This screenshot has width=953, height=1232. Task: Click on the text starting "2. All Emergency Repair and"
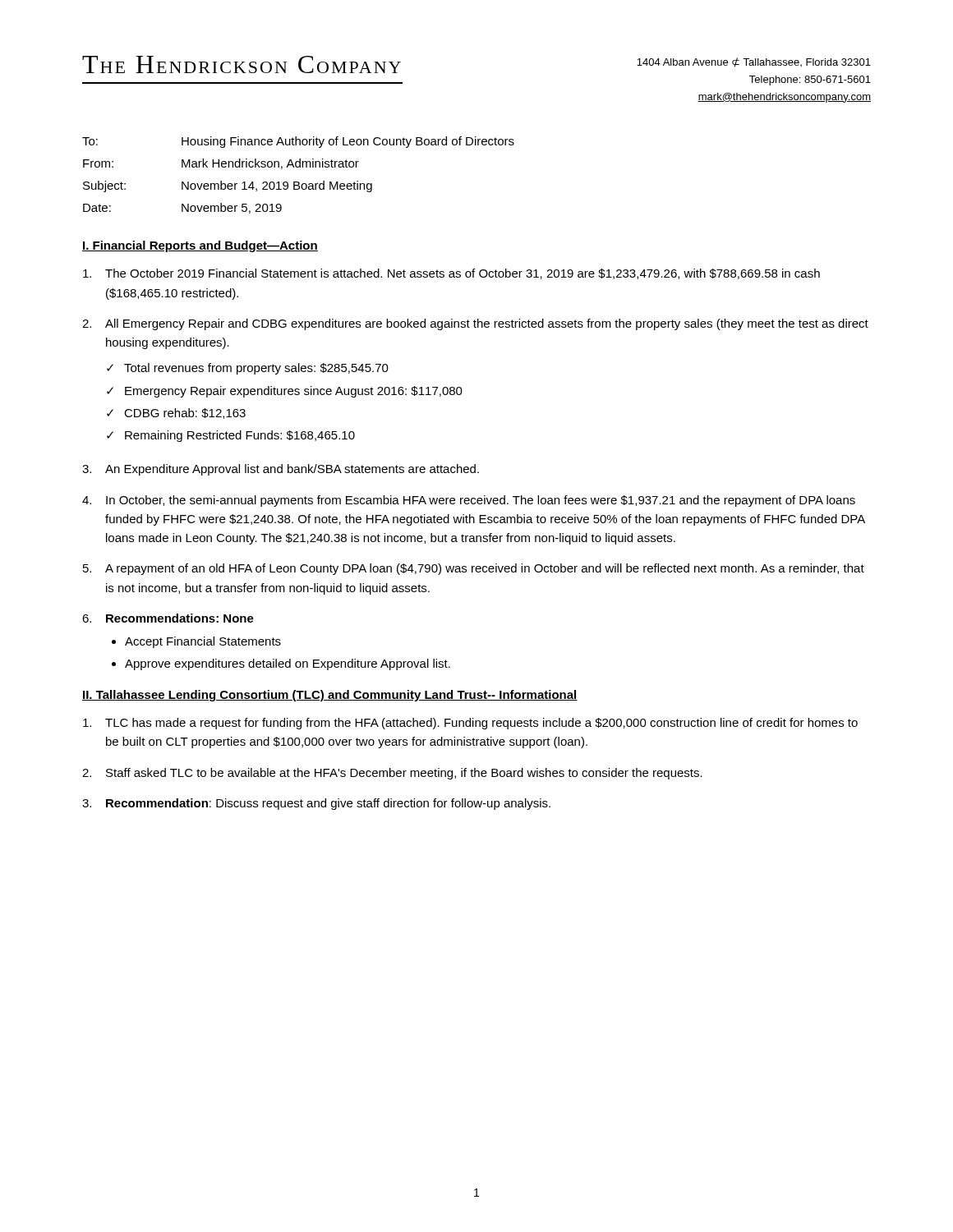(475, 324)
